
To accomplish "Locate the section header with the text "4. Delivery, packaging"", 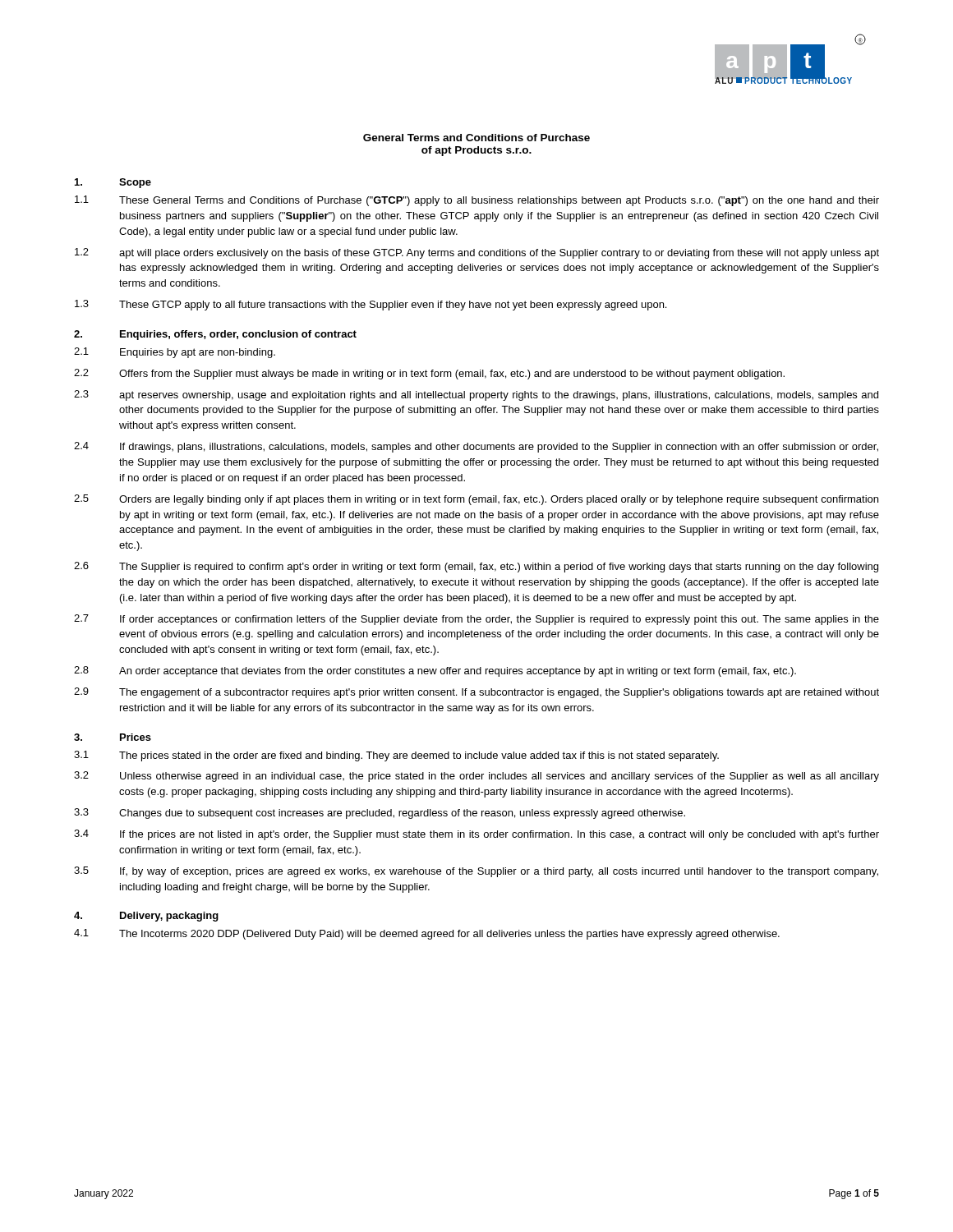I will pyautogui.click(x=146, y=916).
